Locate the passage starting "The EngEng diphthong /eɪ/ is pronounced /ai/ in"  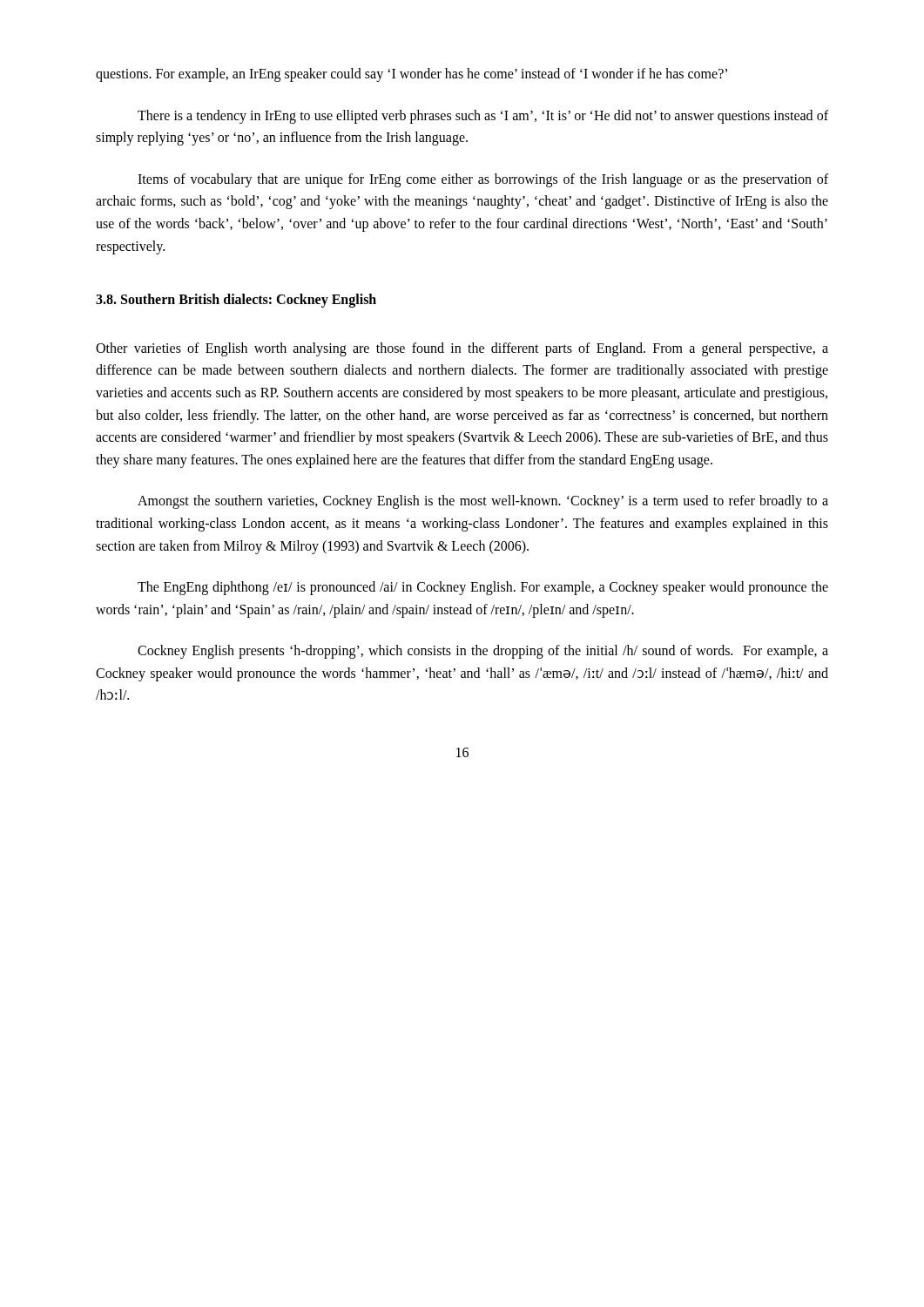point(462,598)
